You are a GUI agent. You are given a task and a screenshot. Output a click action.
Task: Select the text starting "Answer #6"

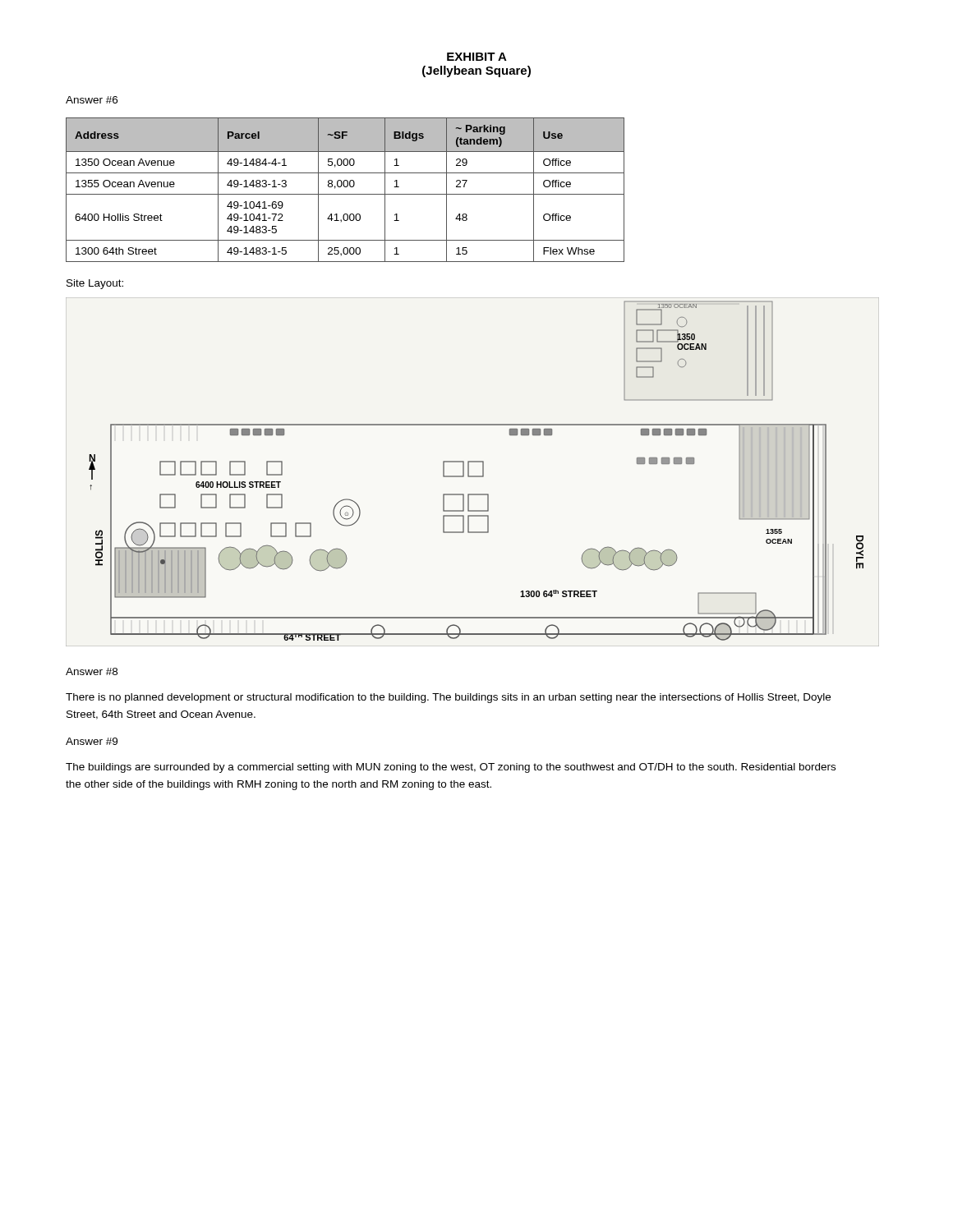pos(92,100)
